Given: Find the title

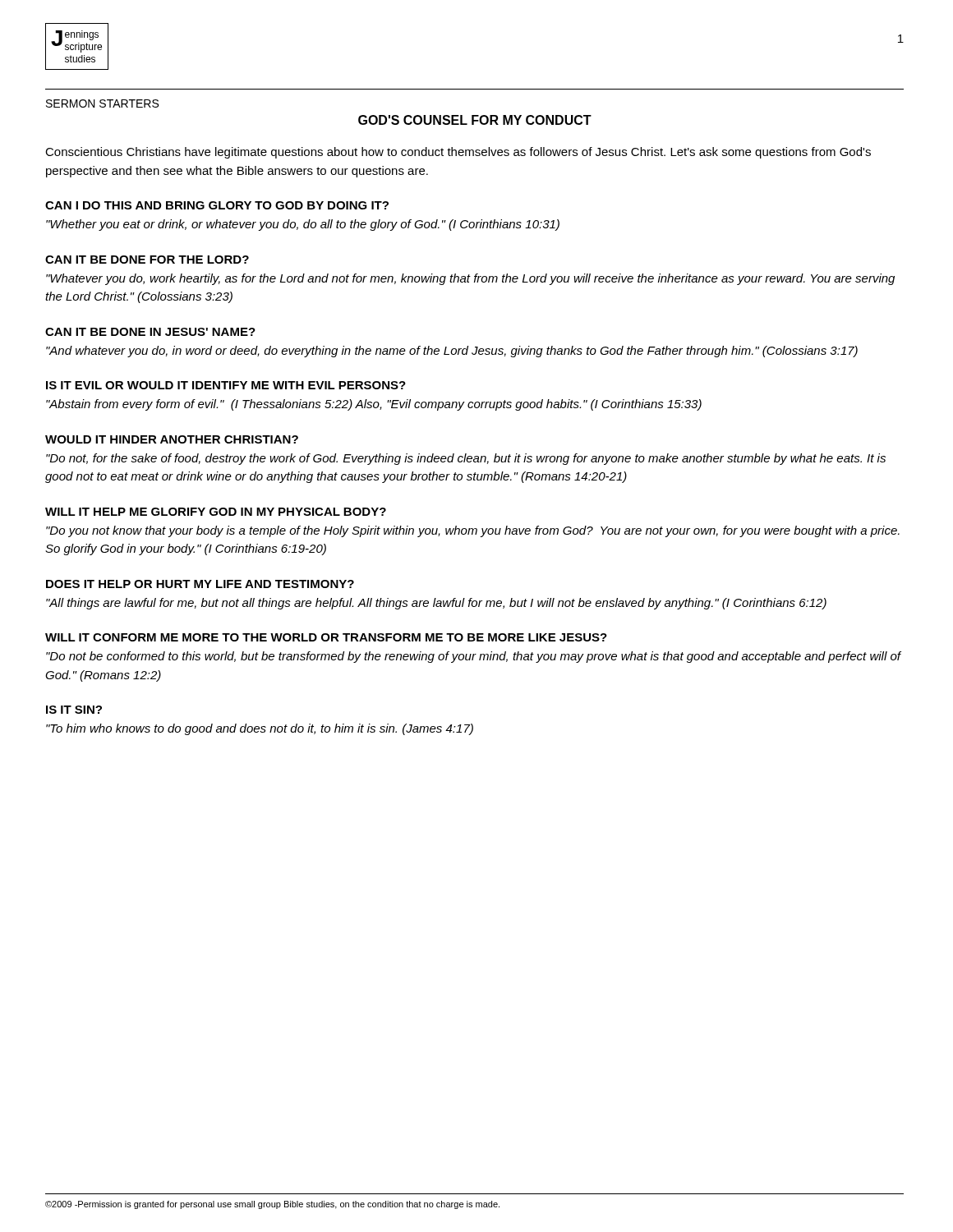Looking at the screenshot, I should click(x=474, y=120).
